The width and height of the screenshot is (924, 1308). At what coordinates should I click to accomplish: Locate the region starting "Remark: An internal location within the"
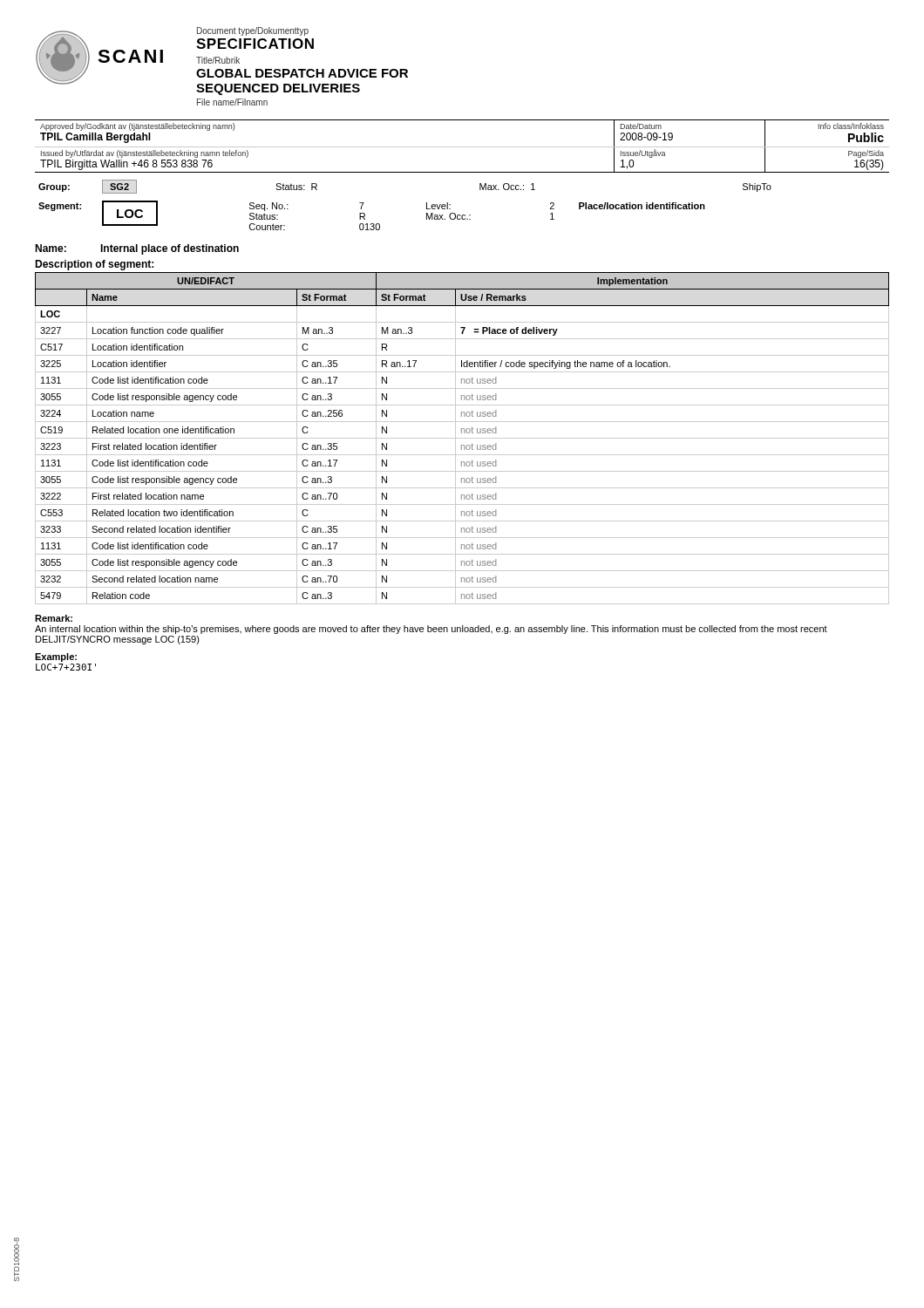coord(431,629)
